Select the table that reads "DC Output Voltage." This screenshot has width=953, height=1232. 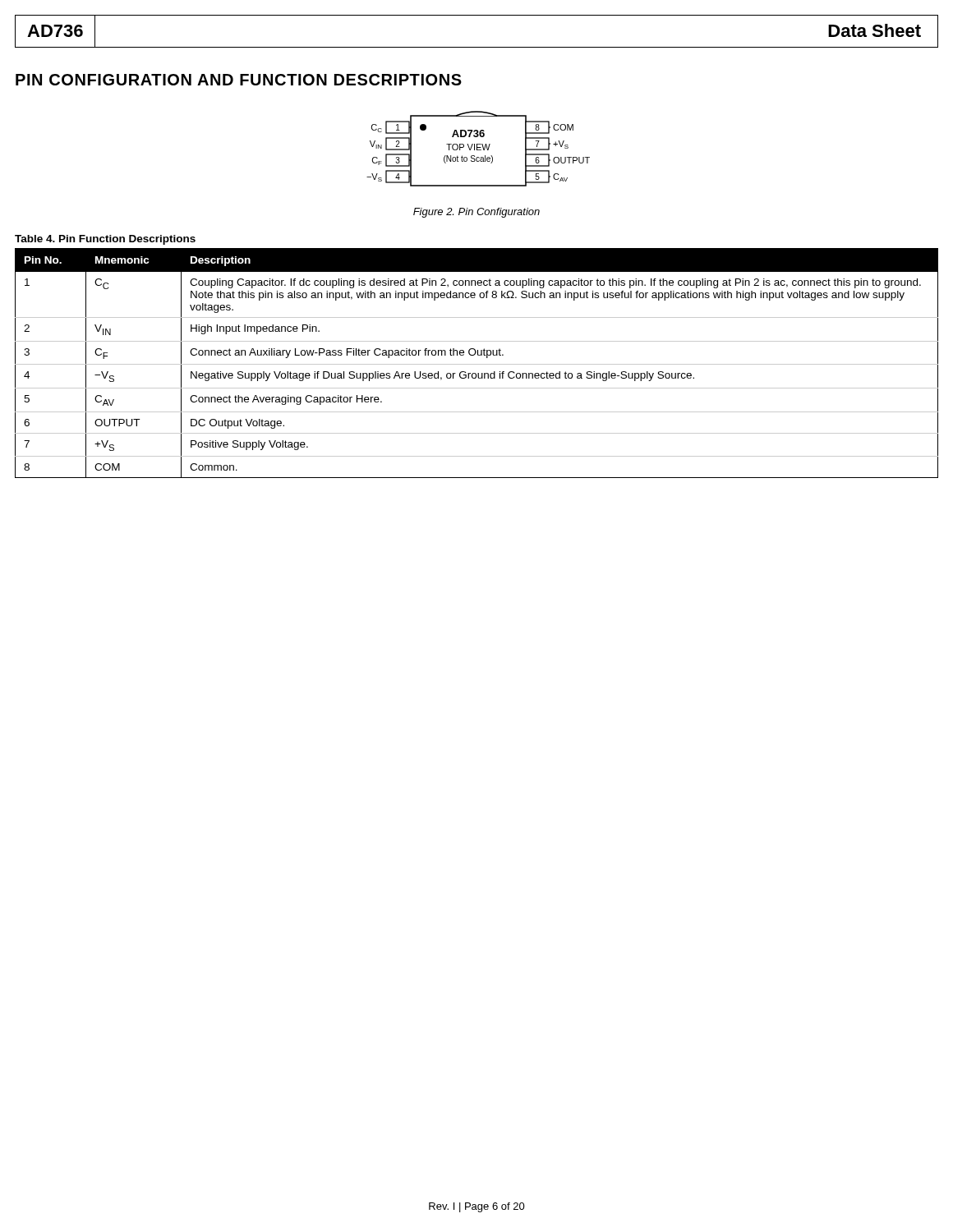pos(476,363)
